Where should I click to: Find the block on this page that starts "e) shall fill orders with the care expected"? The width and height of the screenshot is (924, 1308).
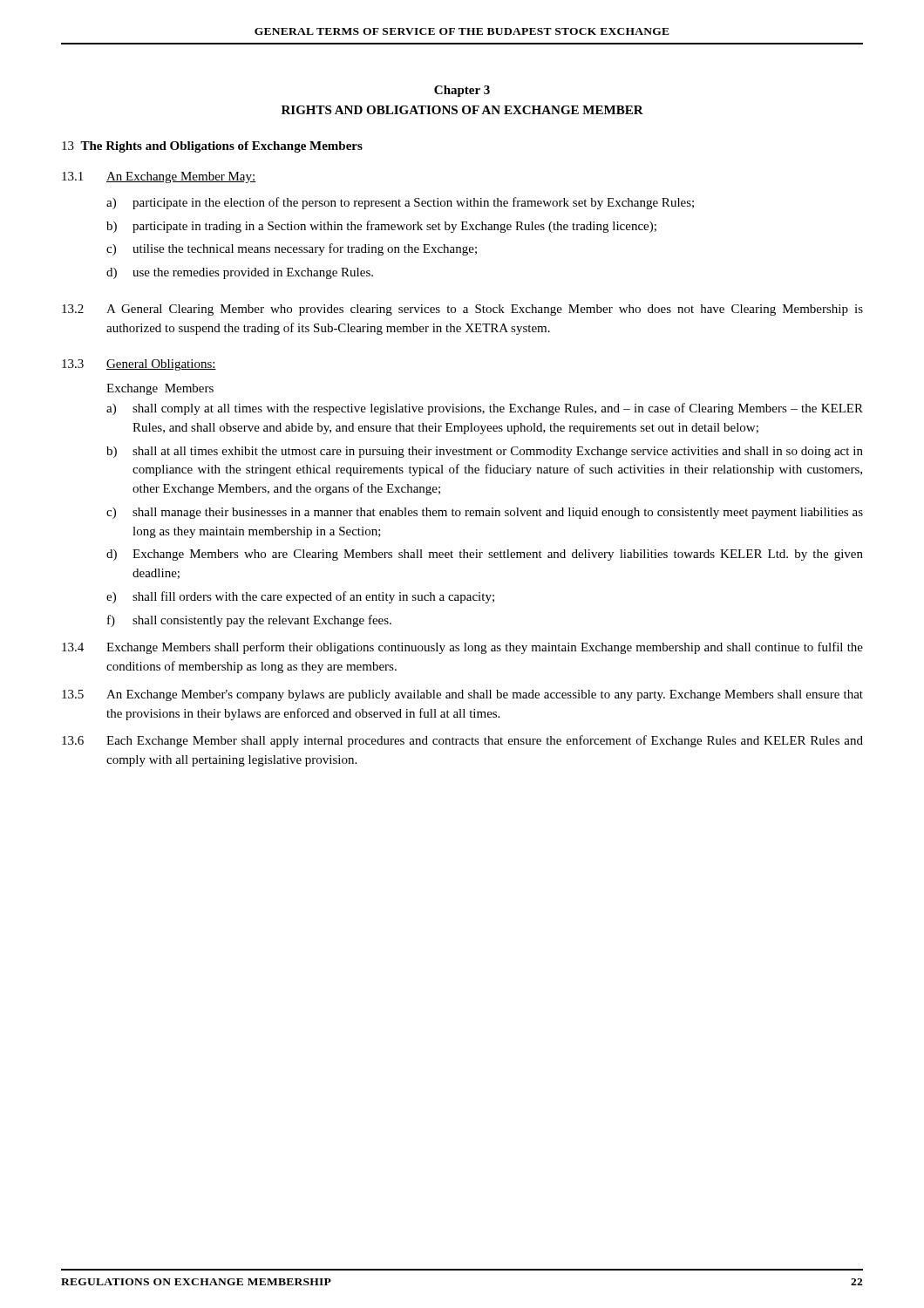[485, 597]
